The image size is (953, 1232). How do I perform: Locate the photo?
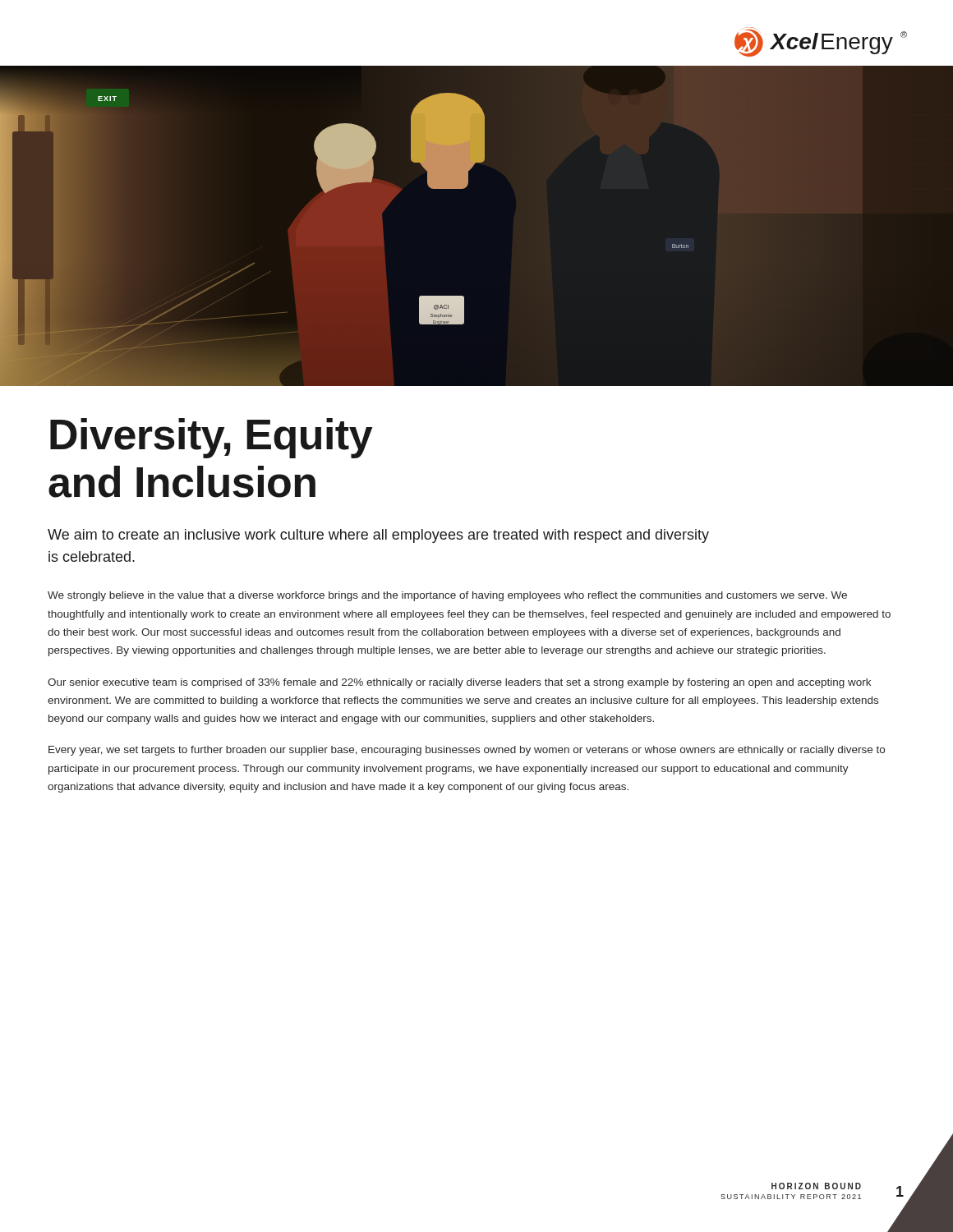(x=476, y=226)
